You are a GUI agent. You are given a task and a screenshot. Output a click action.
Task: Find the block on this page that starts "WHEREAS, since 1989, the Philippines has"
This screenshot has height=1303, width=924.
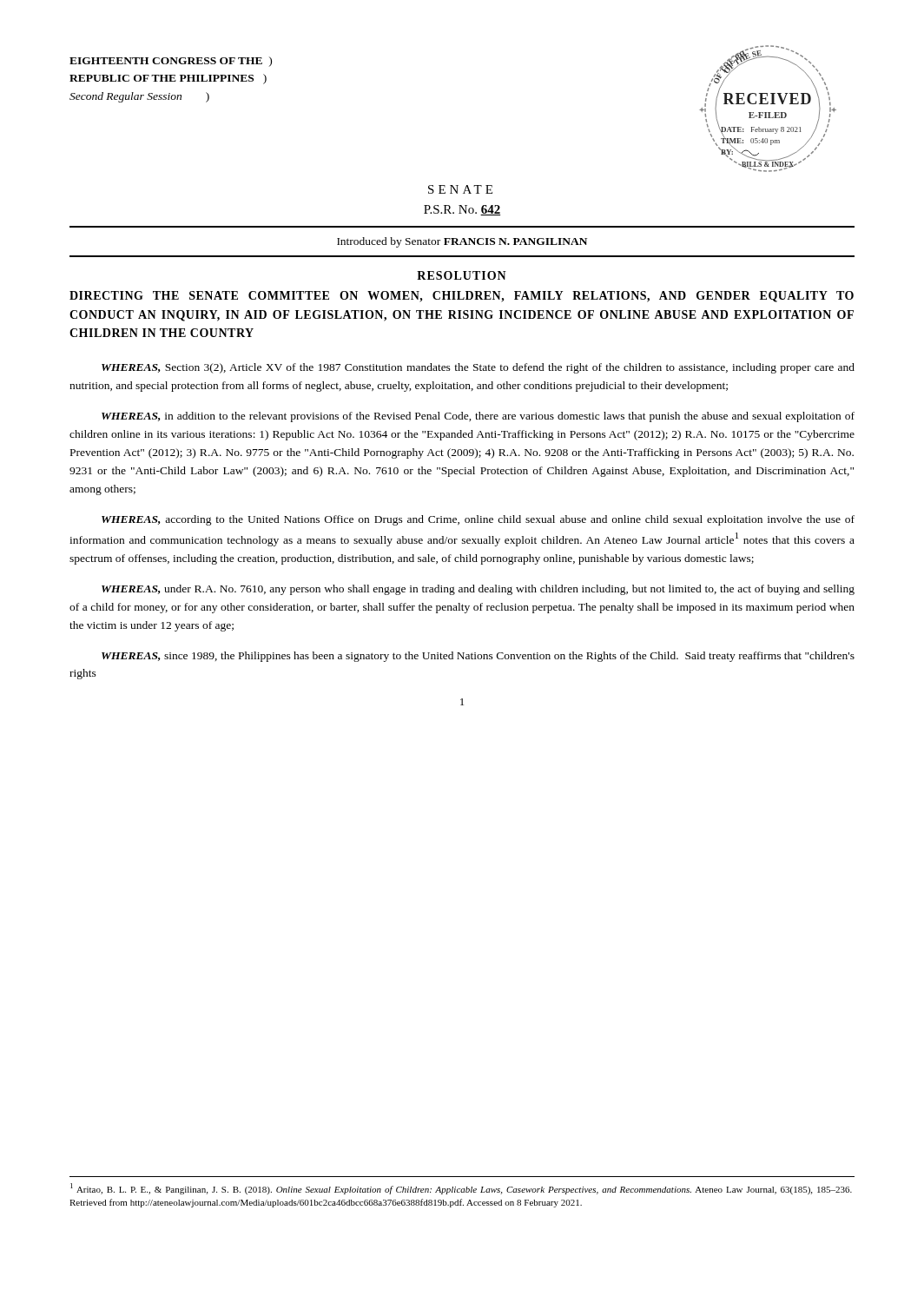point(462,664)
